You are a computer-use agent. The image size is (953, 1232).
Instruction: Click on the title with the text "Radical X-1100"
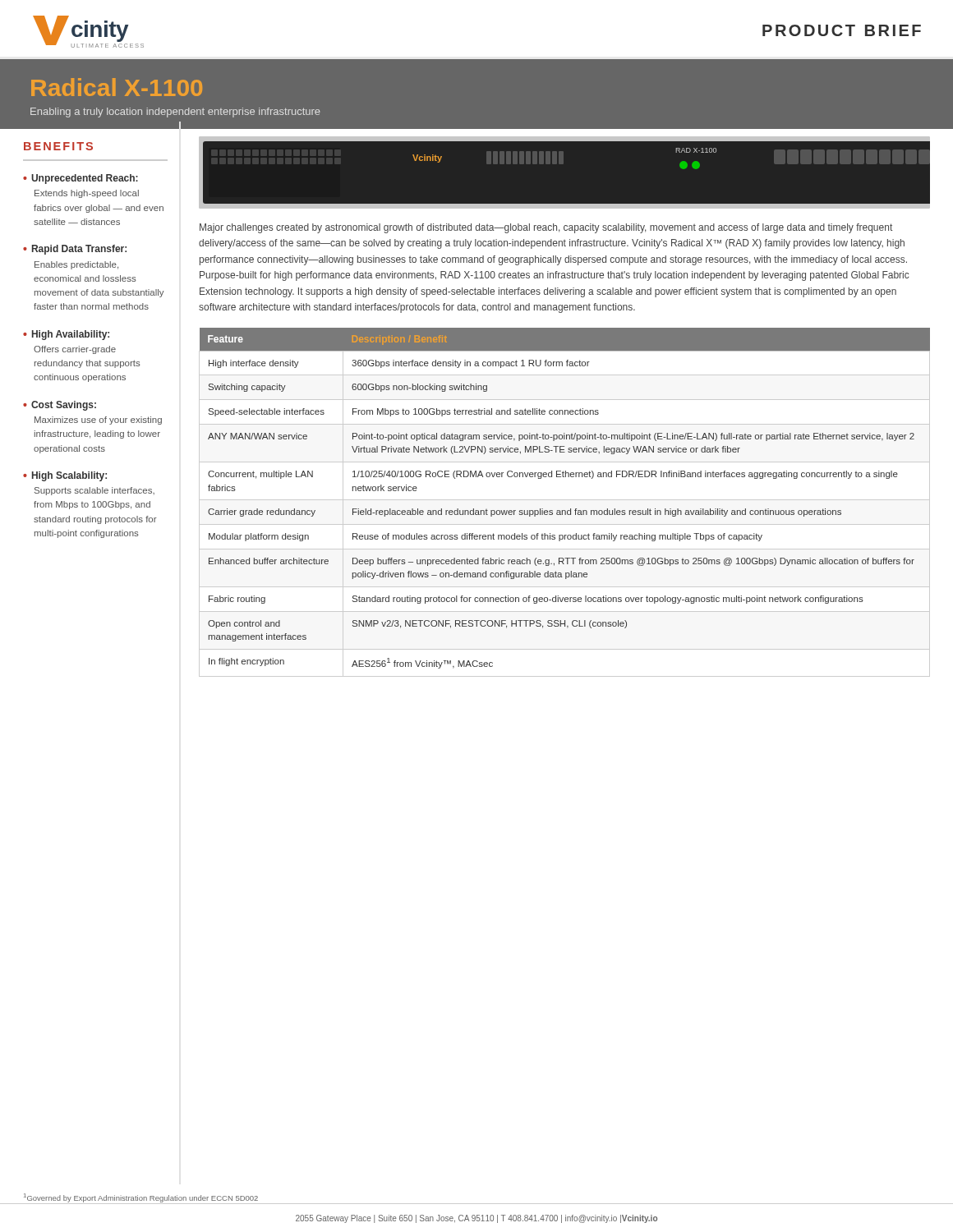(x=117, y=87)
